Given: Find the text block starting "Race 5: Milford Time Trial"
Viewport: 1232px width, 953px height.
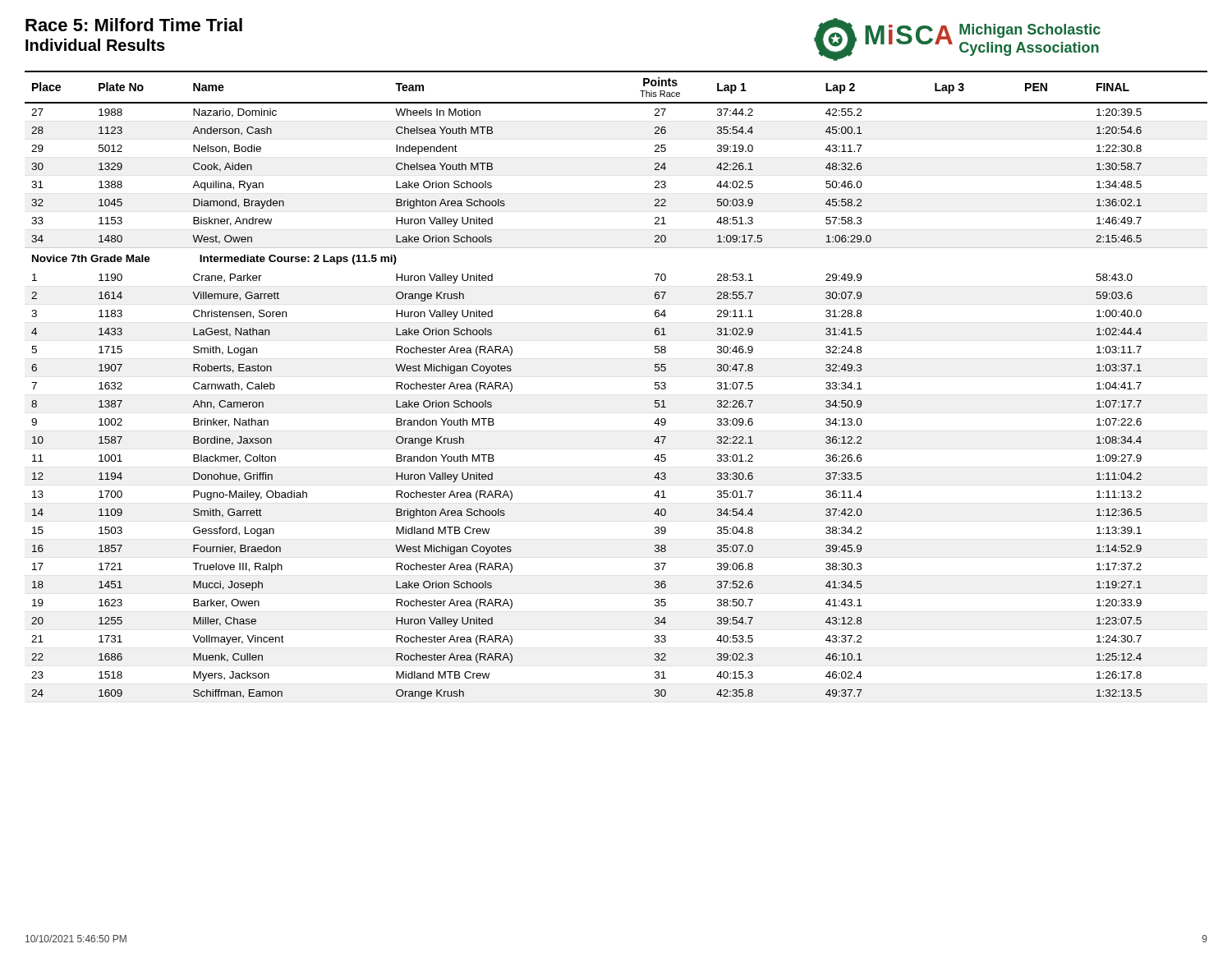Looking at the screenshot, I should coord(134,35).
